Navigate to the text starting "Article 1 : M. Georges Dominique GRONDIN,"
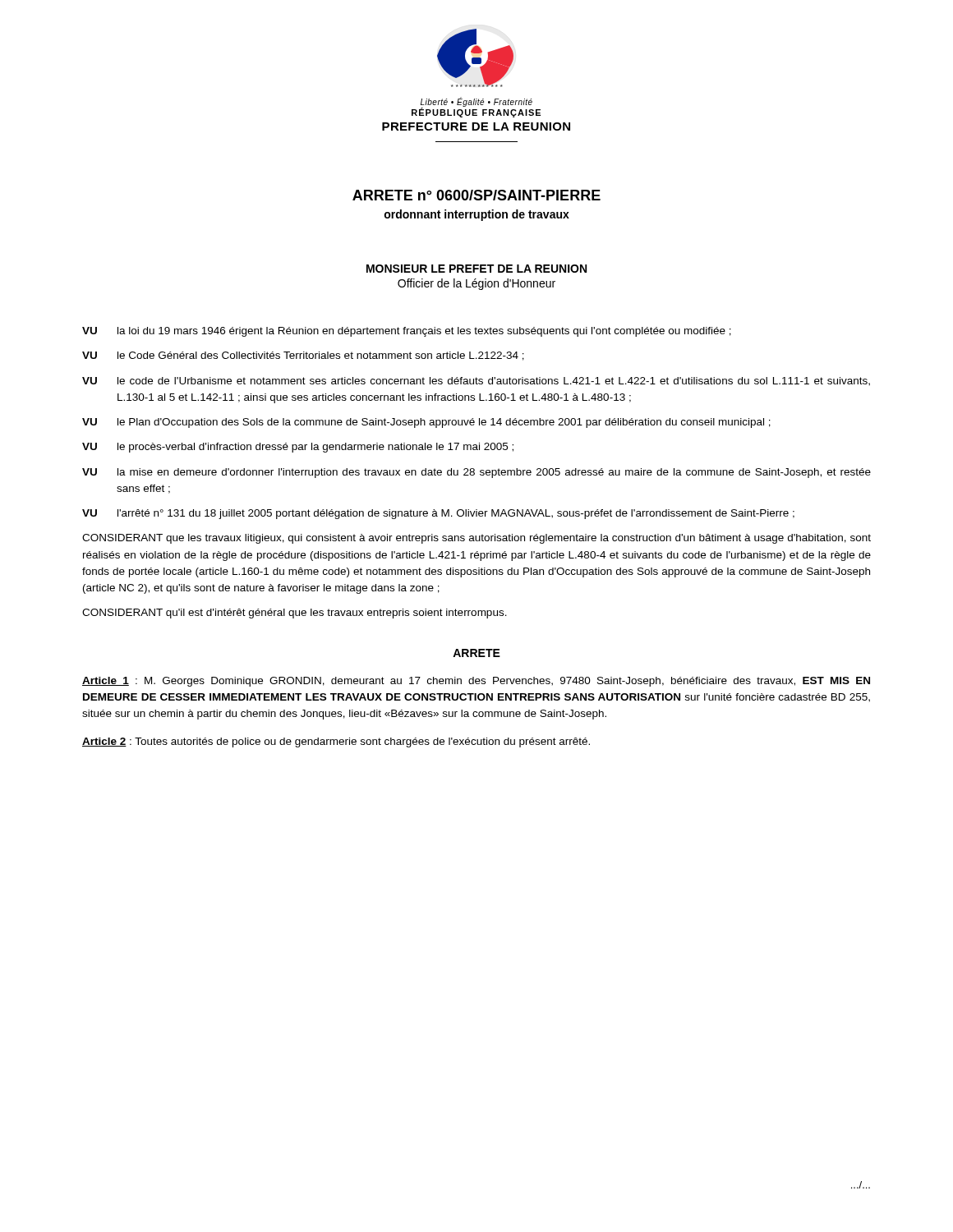 coord(476,697)
